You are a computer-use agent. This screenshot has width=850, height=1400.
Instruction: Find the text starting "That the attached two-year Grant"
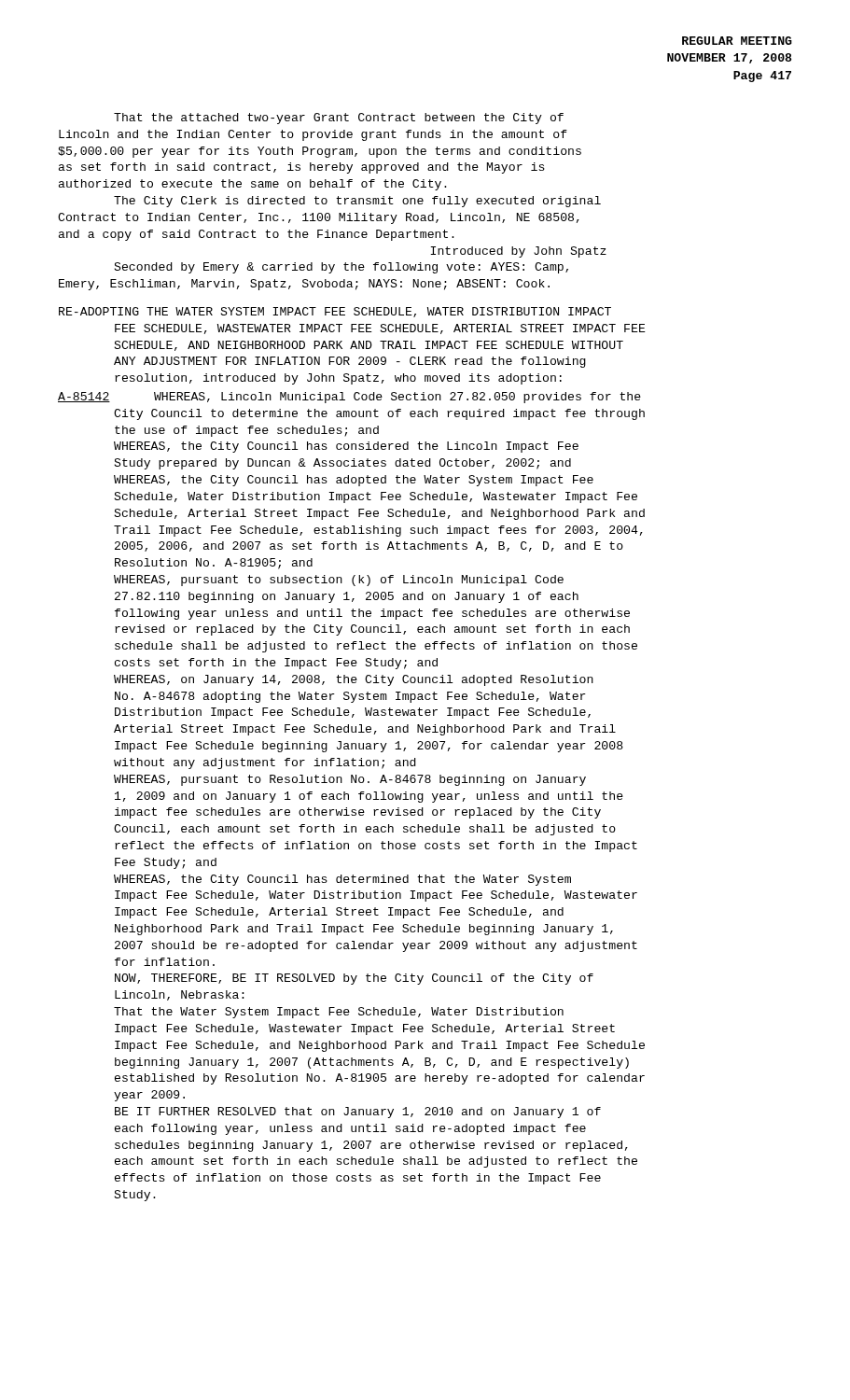tap(425, 202)
